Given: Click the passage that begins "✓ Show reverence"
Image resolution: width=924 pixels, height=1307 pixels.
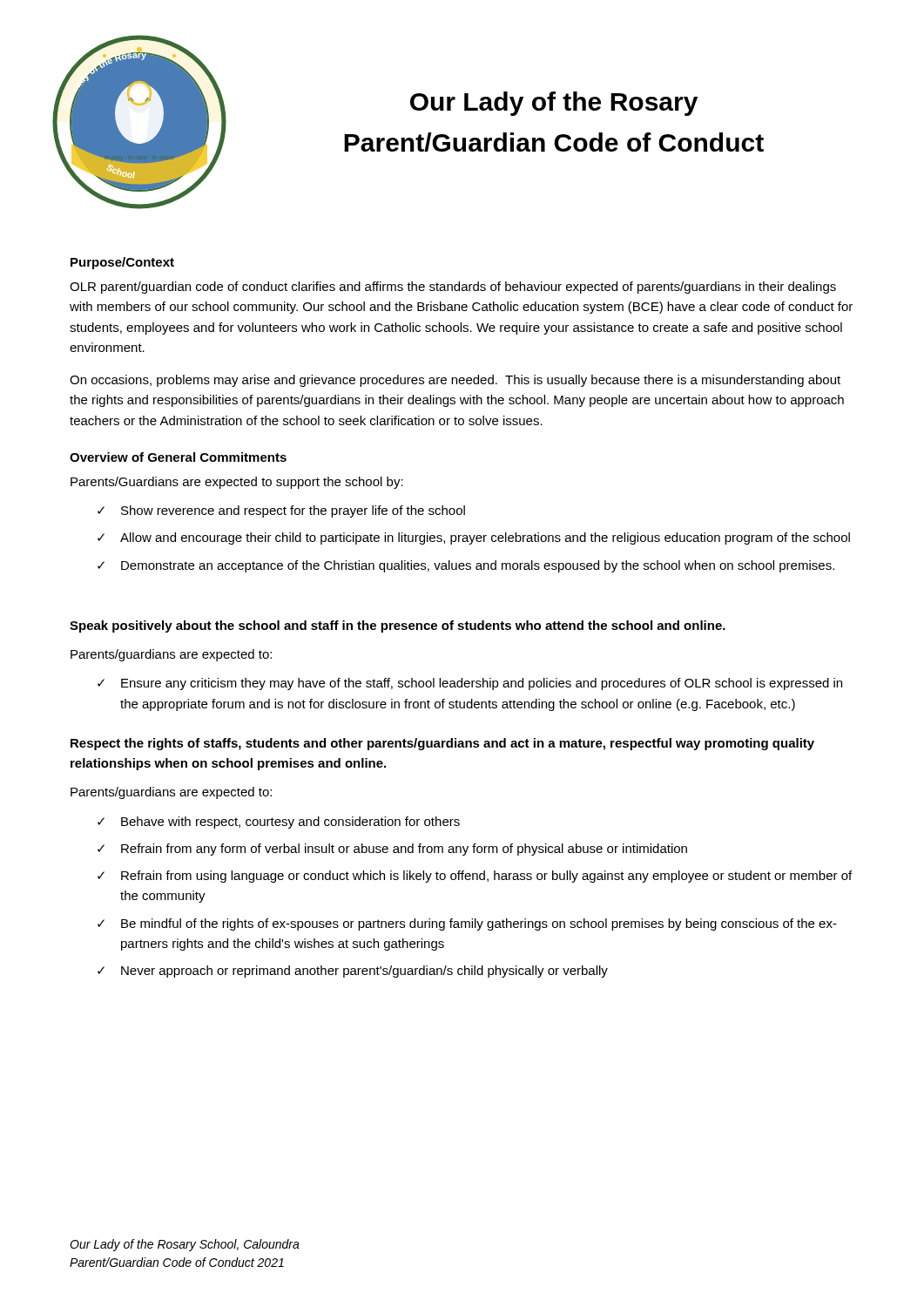Looking at the screenshot, I should coord(475,510).
